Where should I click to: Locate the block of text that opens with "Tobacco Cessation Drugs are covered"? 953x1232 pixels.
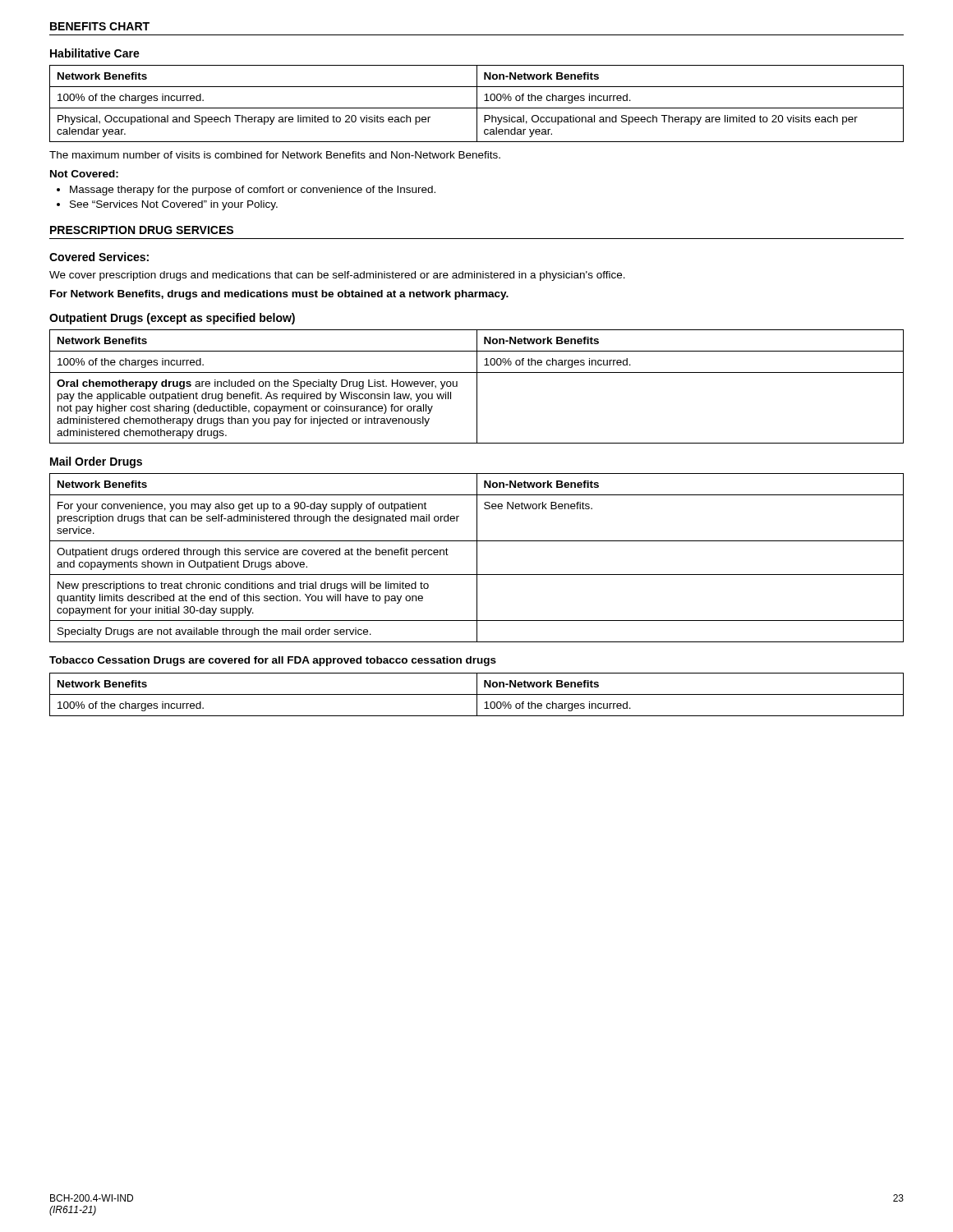point(273,660)
